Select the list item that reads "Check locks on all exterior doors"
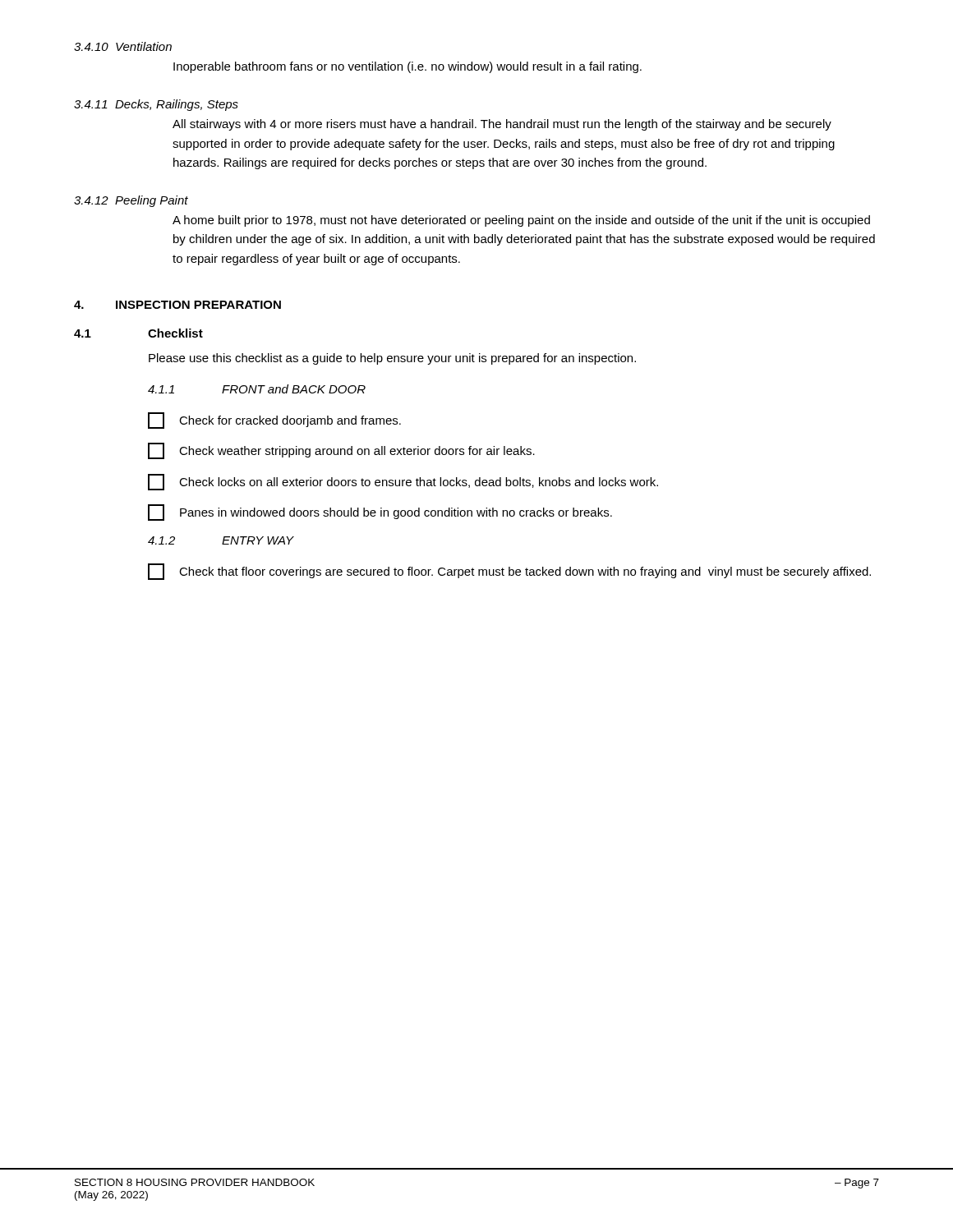The width and height of the screenshot is (953, 1232). pyautogui.click(x=513, y=481)
